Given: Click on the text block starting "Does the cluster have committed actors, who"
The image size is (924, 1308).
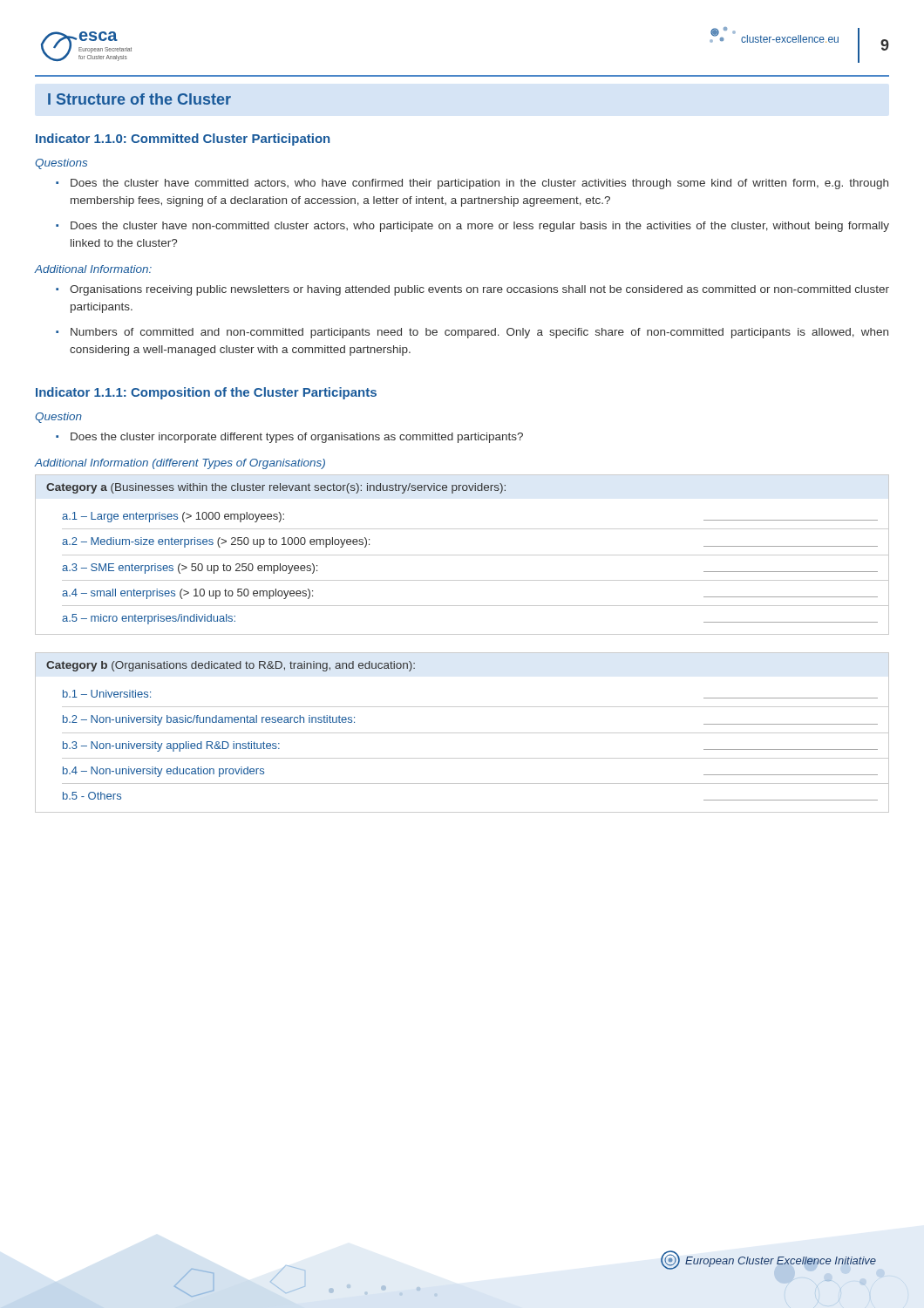Looking at the screenshot, I should pyautogui.click(x=479, y=192).
